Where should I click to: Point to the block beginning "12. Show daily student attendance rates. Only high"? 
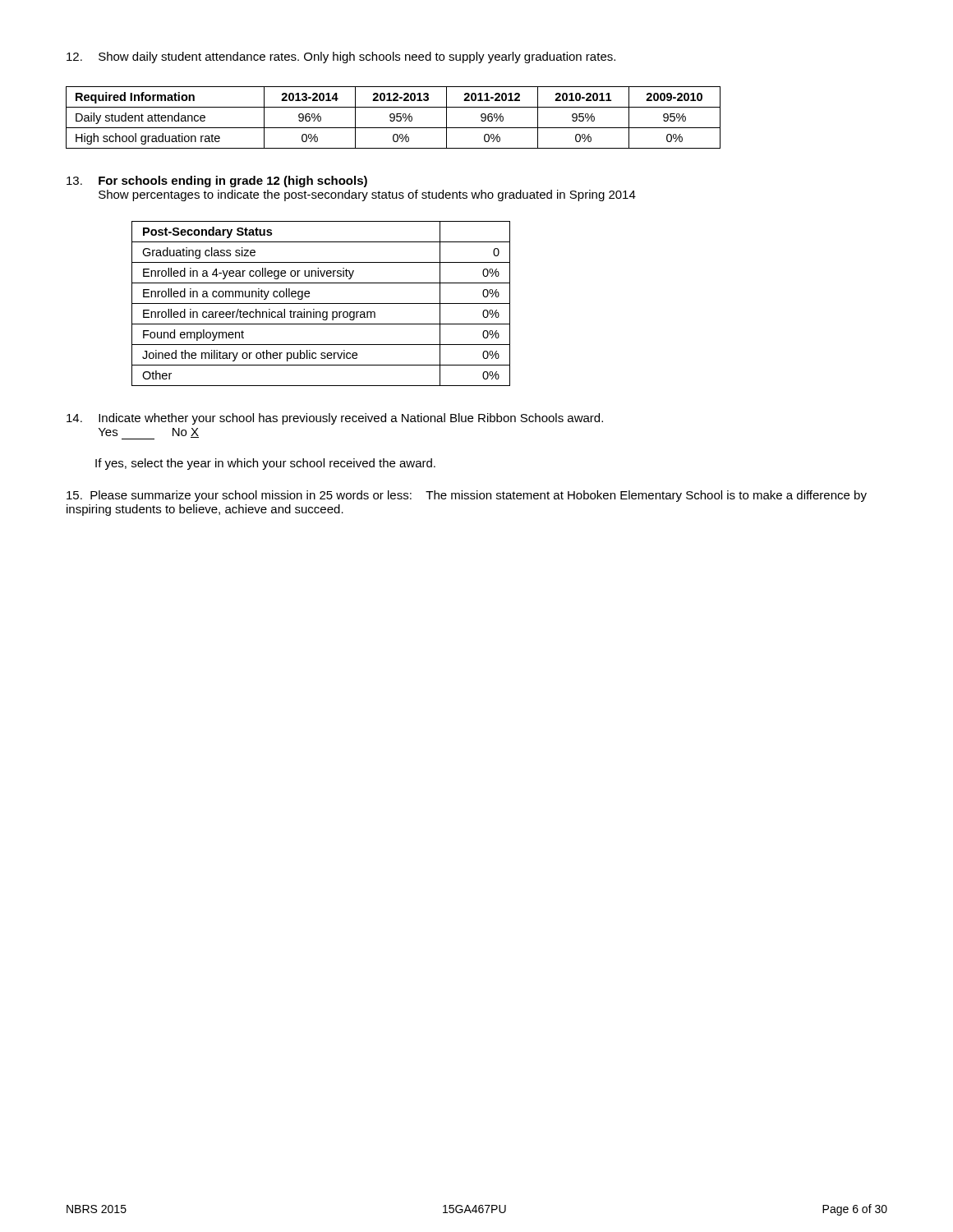tap(476, 56)
